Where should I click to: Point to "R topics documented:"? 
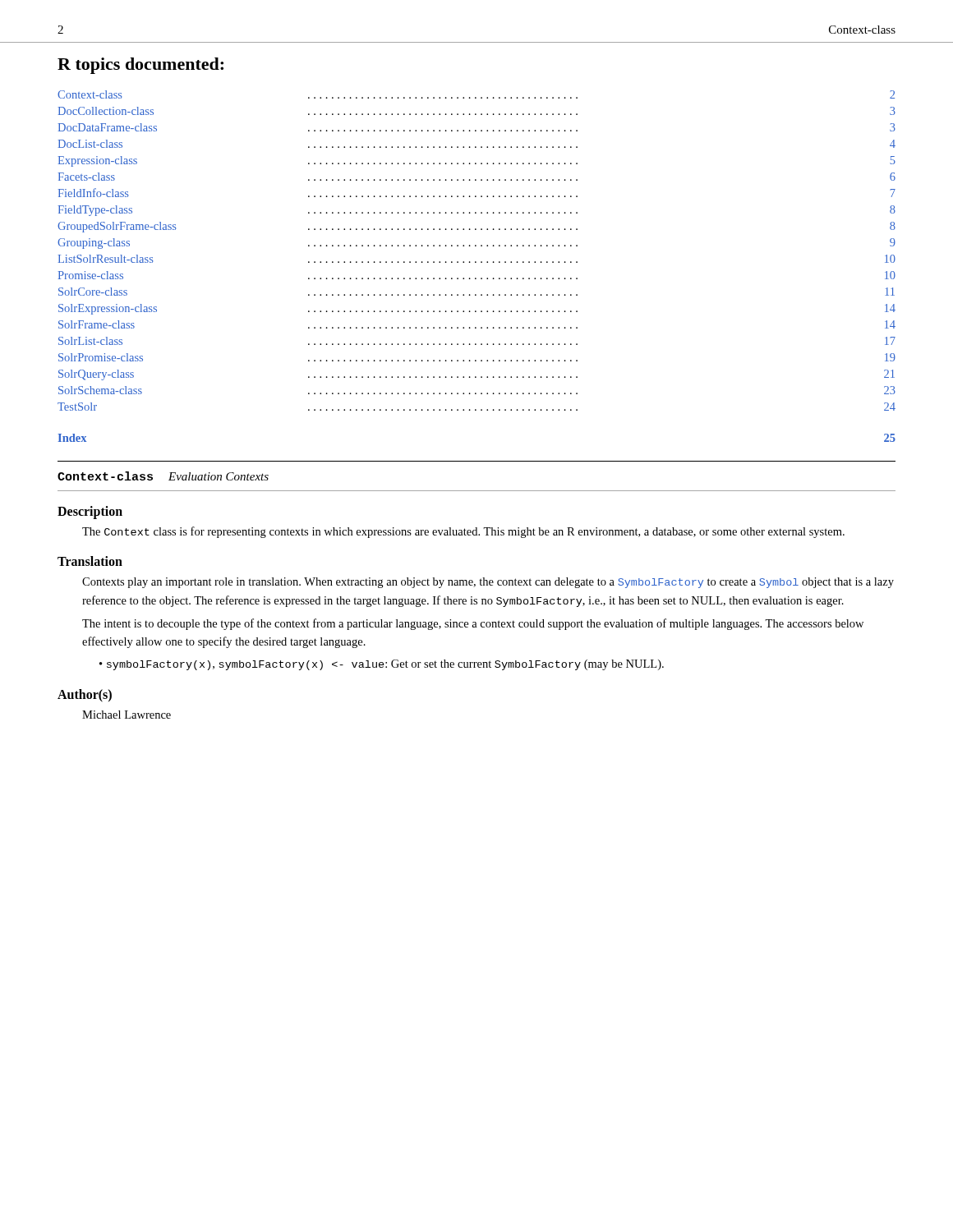click(141, 64)
